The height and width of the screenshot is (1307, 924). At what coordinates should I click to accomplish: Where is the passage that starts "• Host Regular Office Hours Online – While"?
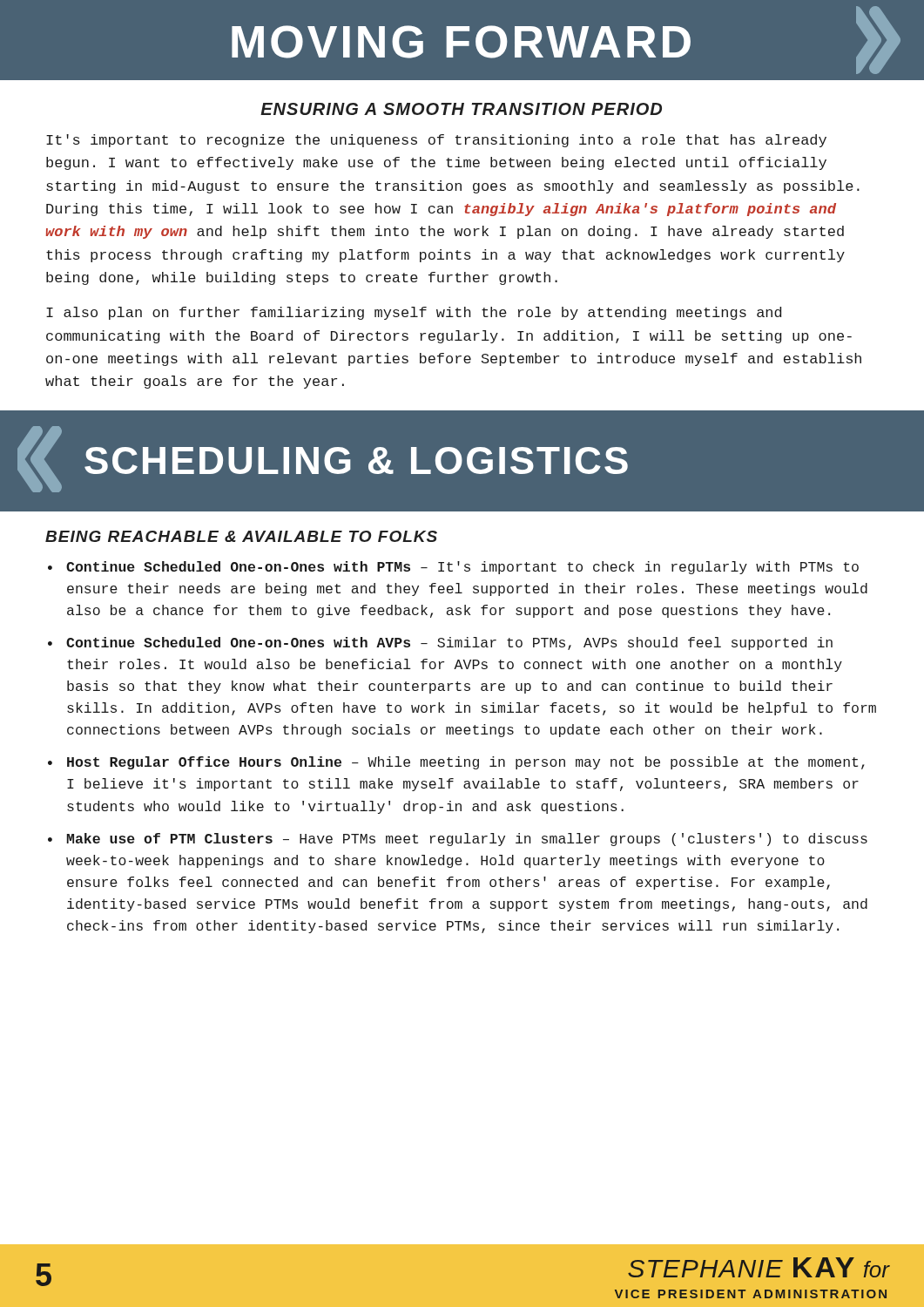pos(462,785)
